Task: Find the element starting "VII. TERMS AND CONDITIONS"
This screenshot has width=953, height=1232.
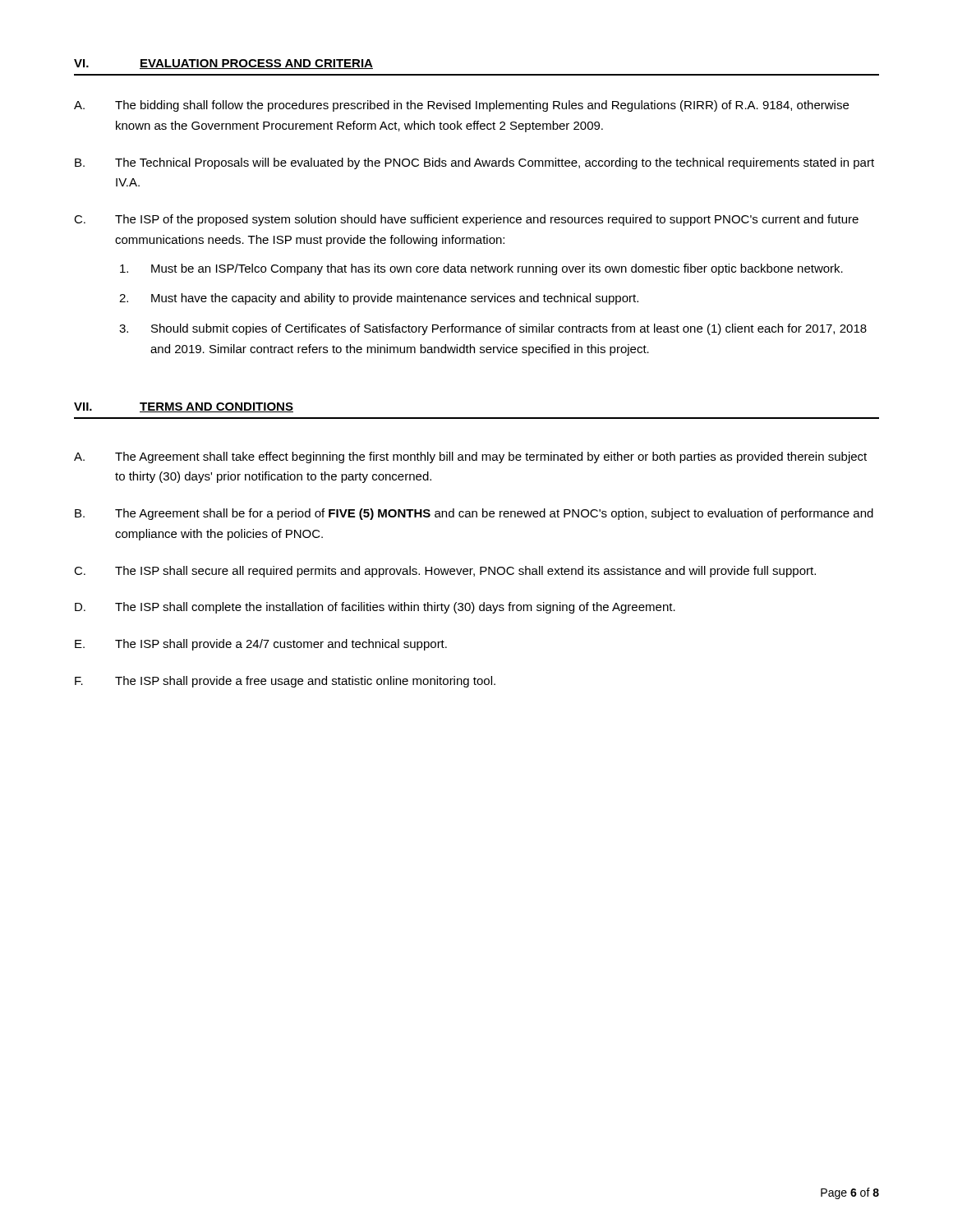Action: click(184, 406)
